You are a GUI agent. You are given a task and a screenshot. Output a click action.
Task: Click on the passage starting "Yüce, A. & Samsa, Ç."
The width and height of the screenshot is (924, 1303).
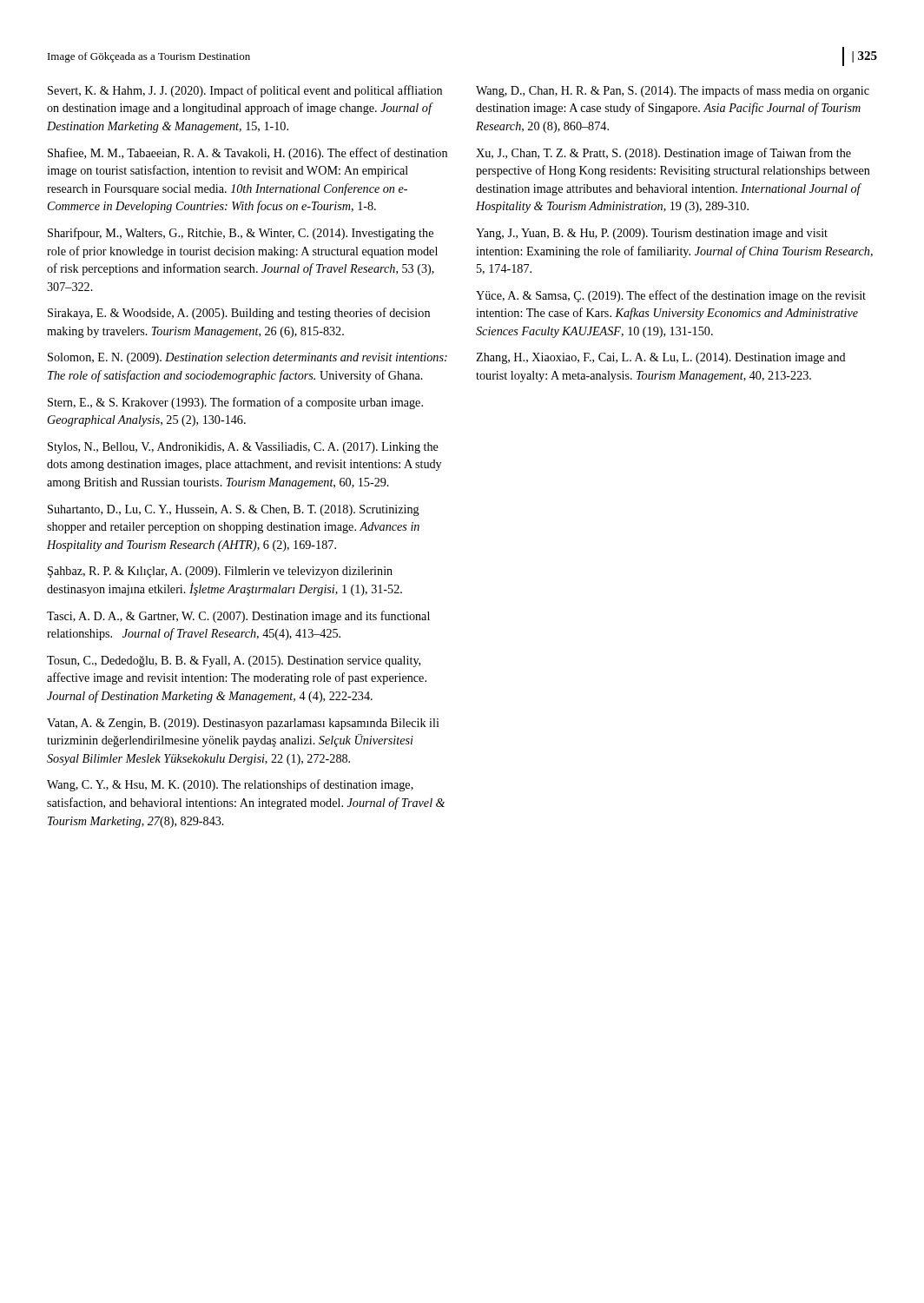tap(671, 313)
